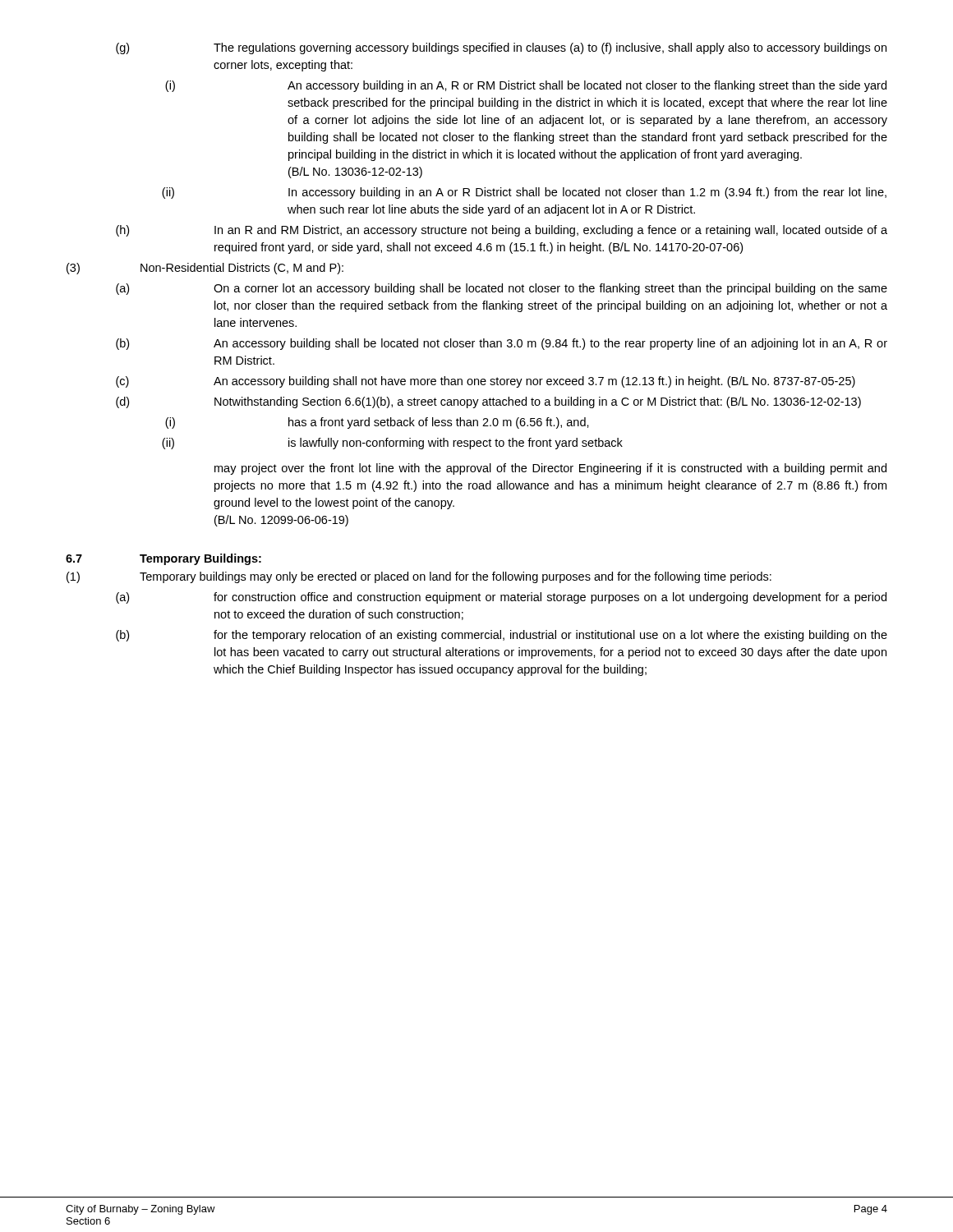Locate the list item that reads "(3) Non-Residential Districts (C, M and P):"

pyautogui.click(x=205, y=269)
